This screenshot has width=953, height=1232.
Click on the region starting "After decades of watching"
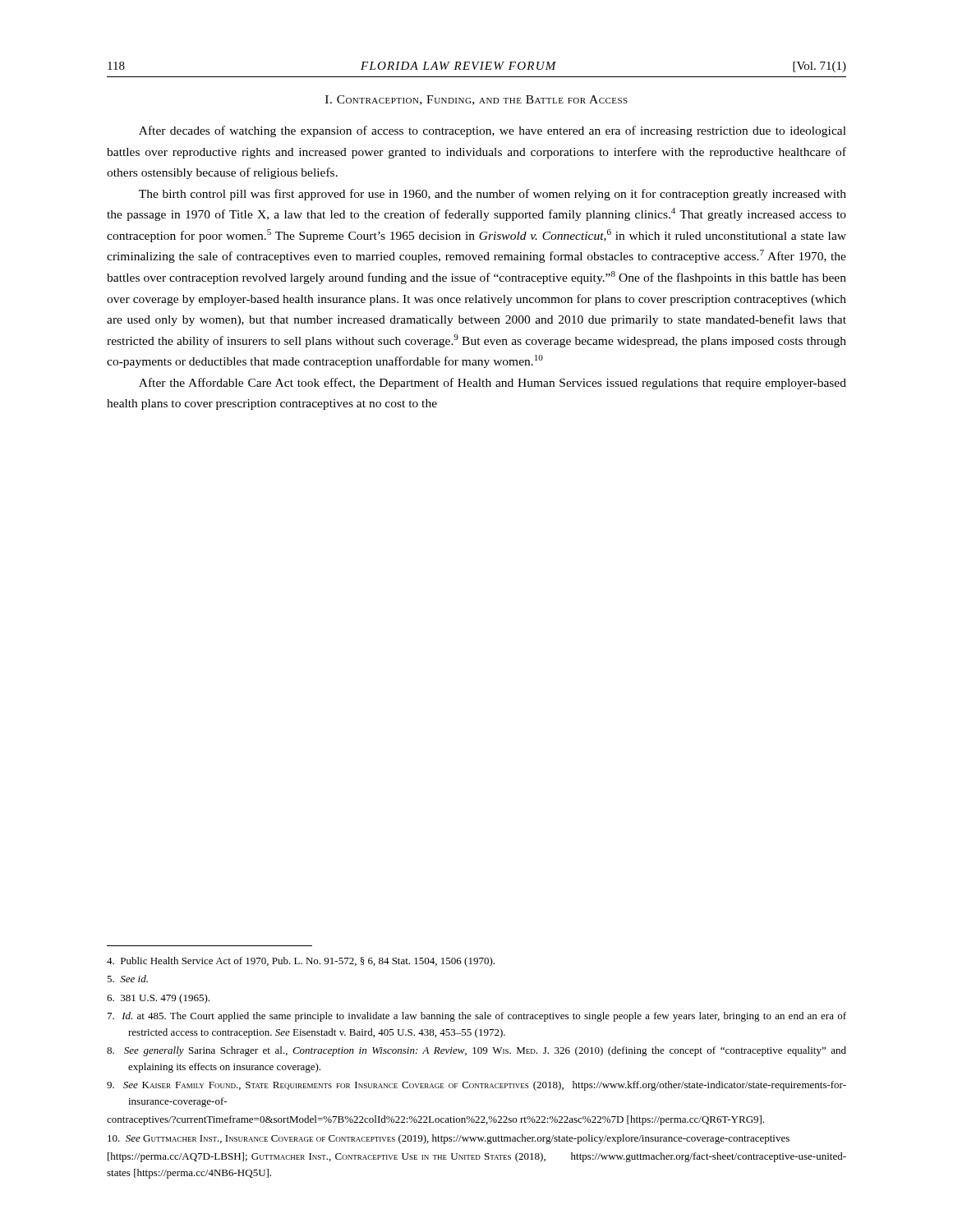pos(476,151)
